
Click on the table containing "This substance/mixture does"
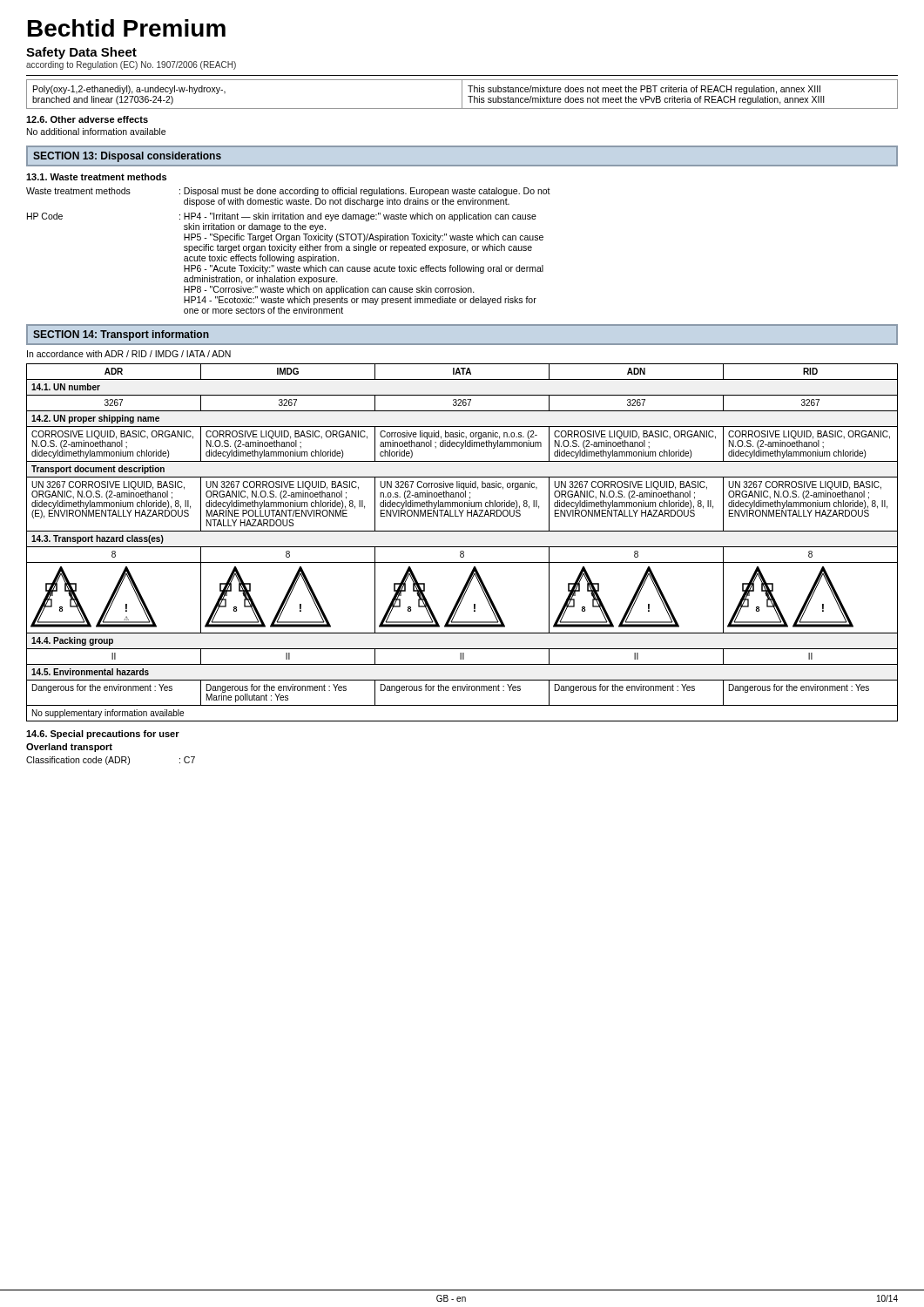click(462, 94)
